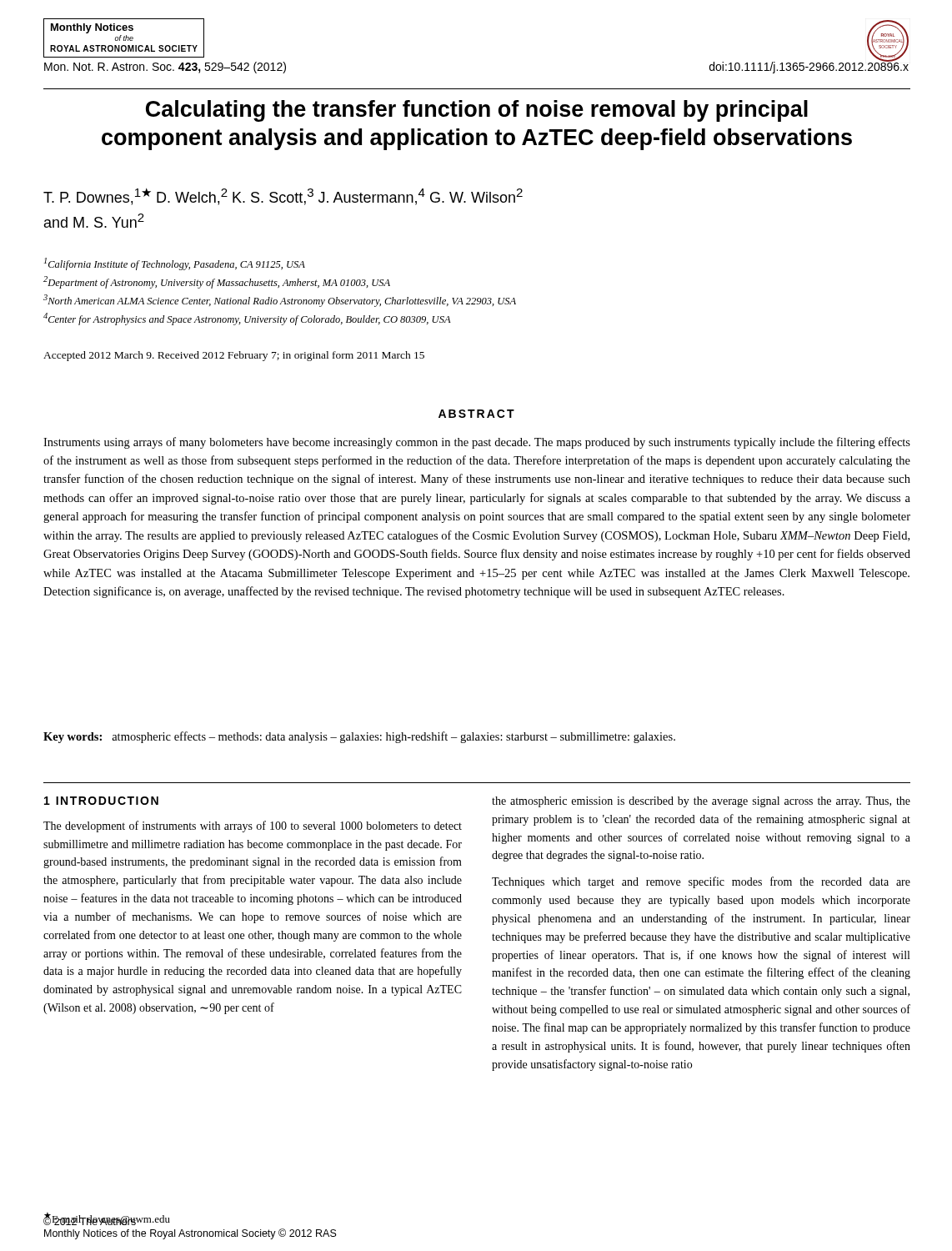Navigate to the region starting "2Department of Astronomy, University of Massachusetts,"

tap(217, 282)
